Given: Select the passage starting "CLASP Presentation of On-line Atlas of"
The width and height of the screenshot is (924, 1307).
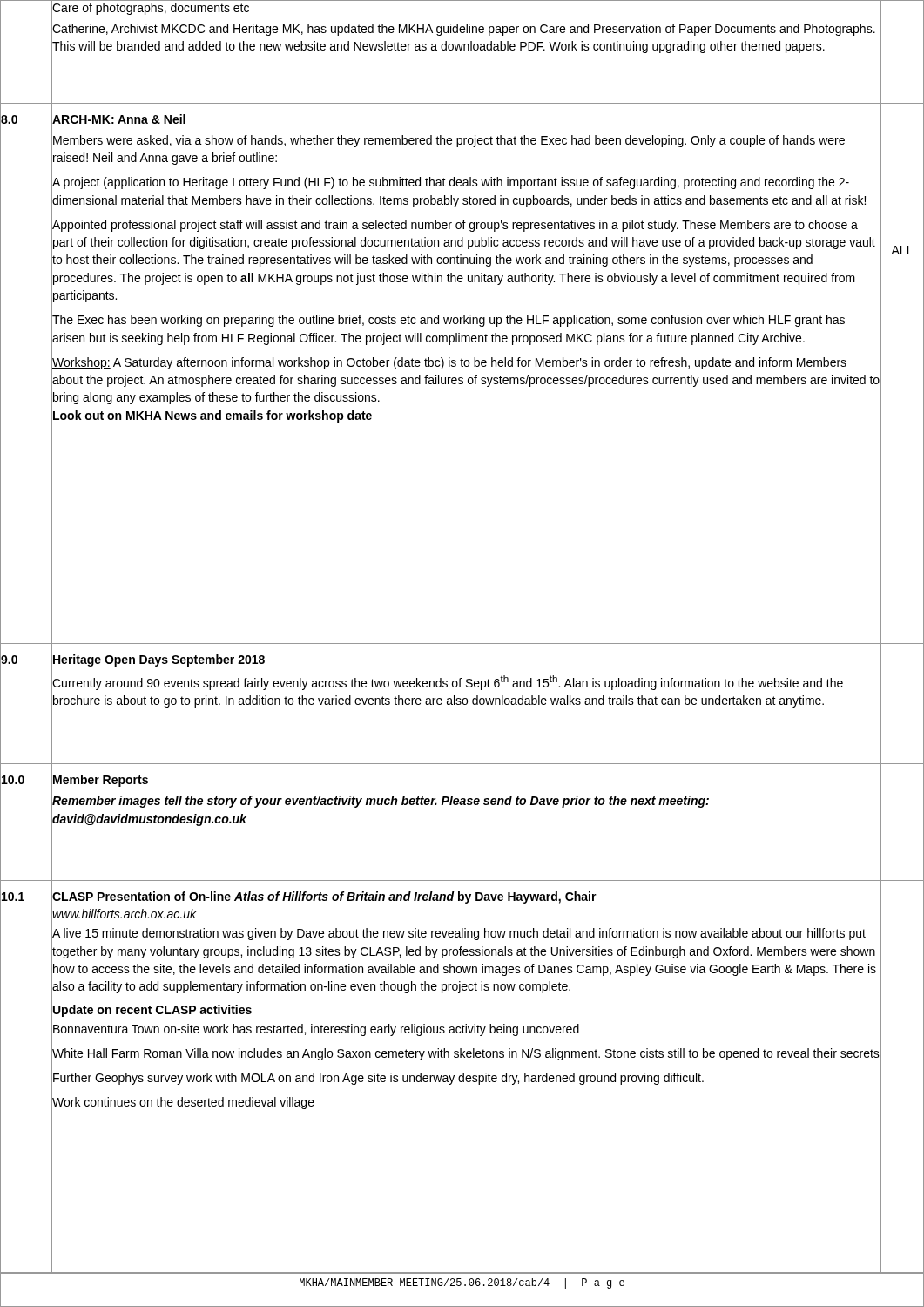Looking at the screenshot, I should [324, 897].
